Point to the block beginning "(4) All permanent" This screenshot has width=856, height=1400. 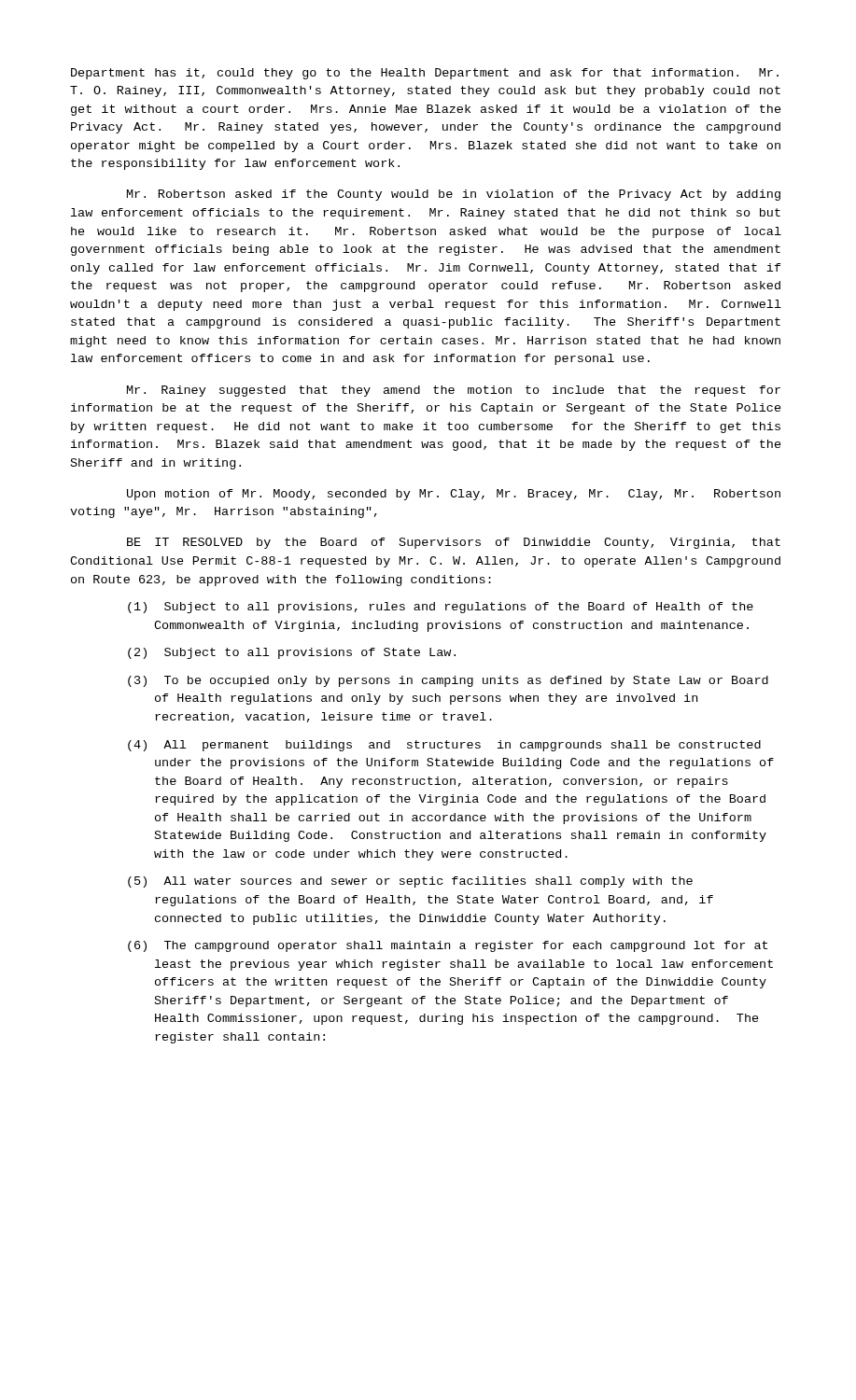click(x=440, y=800)
